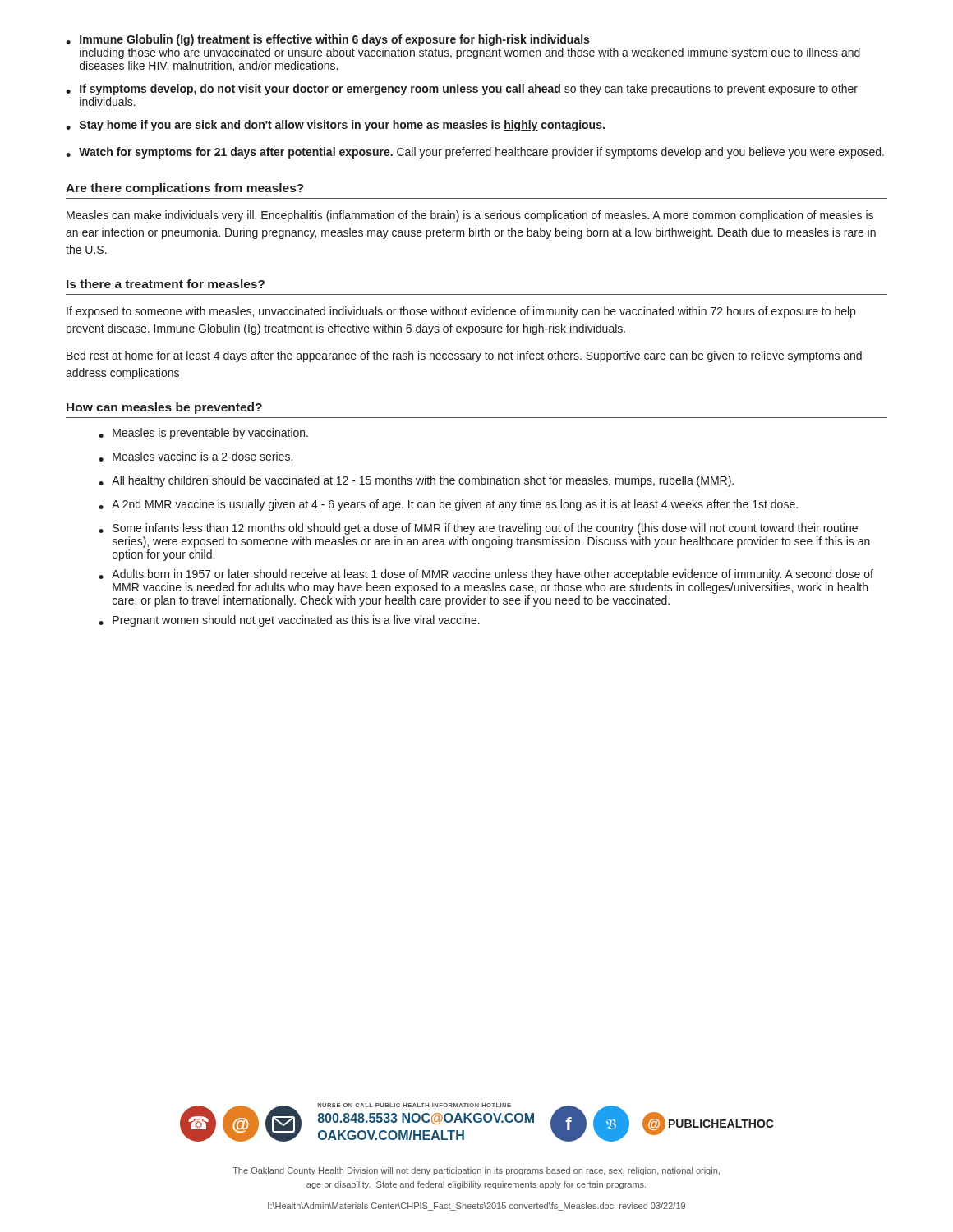
Task: Click on the list item that reads "• Measles vaccine is a 2-dose series."
Action: tap(196, 459)
